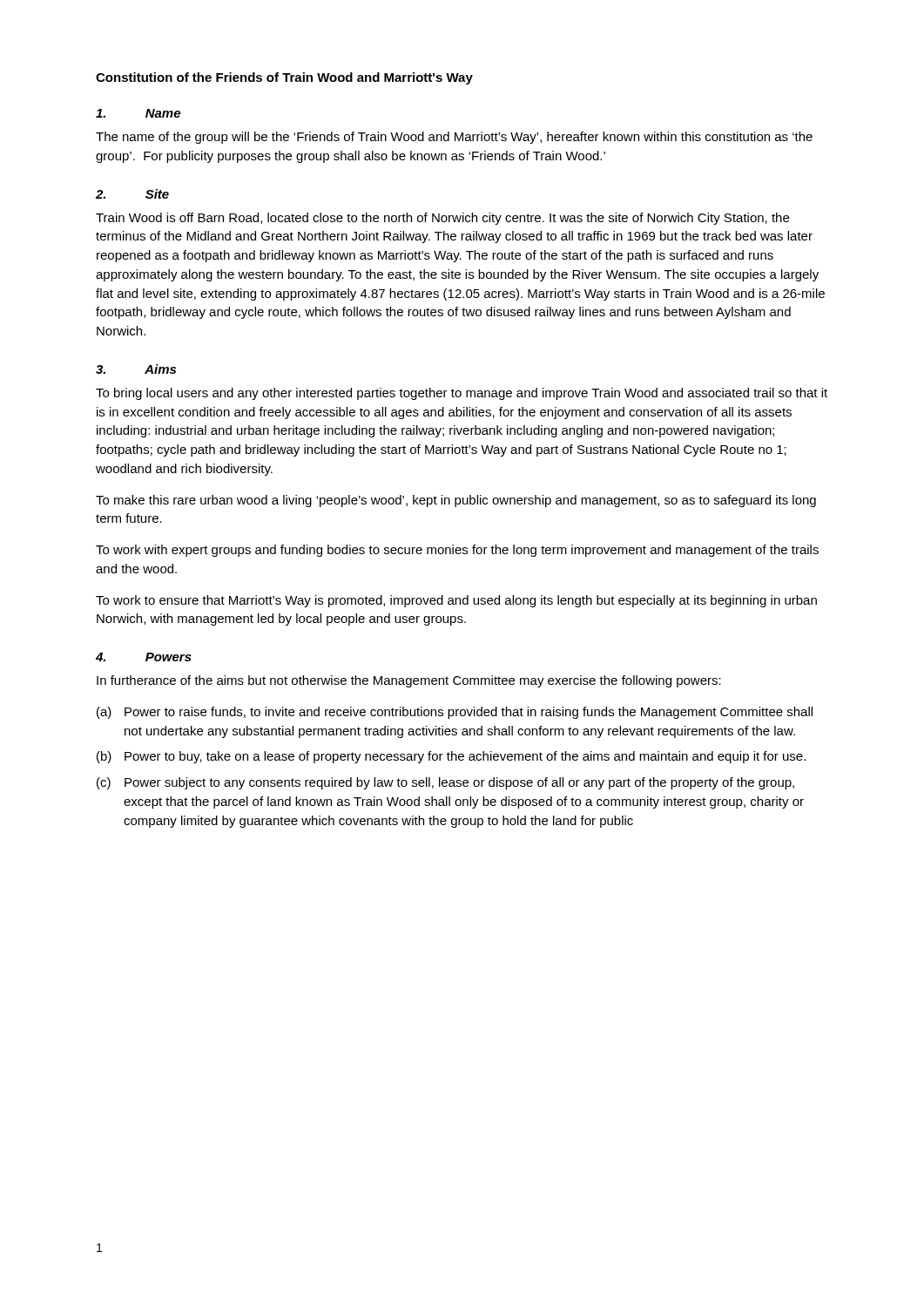Click on the region starting "In furtherance of the aims but"

(409, 680)
